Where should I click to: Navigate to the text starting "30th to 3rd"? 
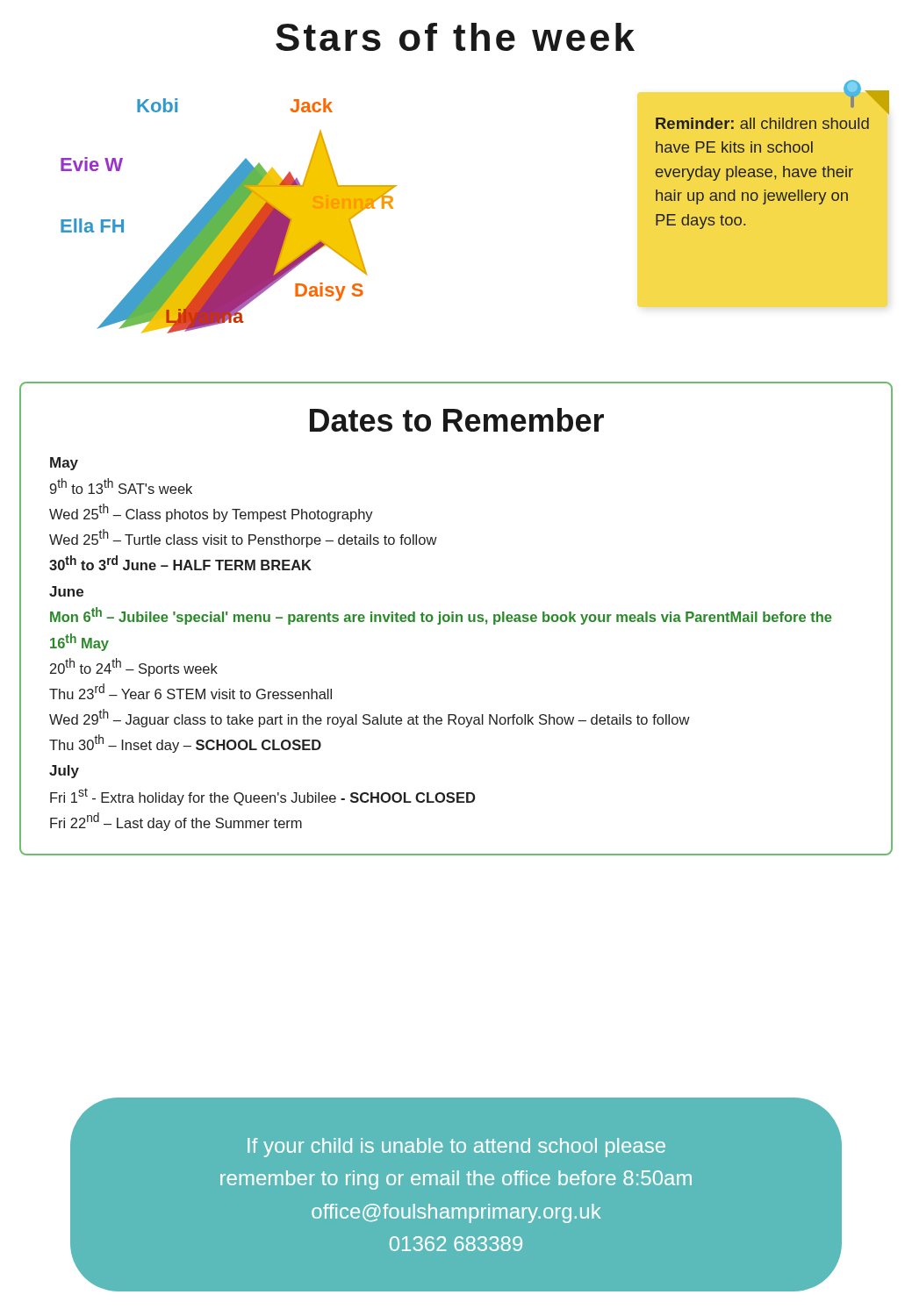[180, 564]
